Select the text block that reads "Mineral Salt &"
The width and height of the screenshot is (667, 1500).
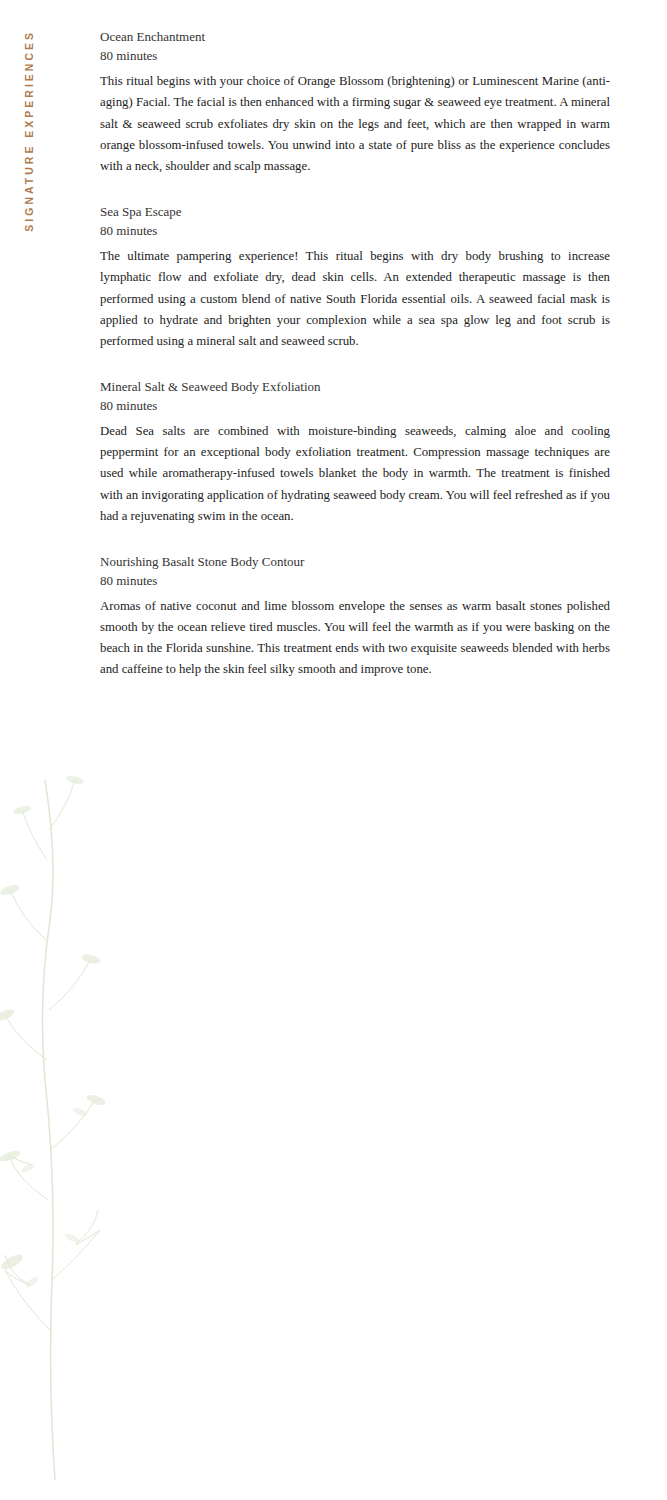(x=355, y=452)
